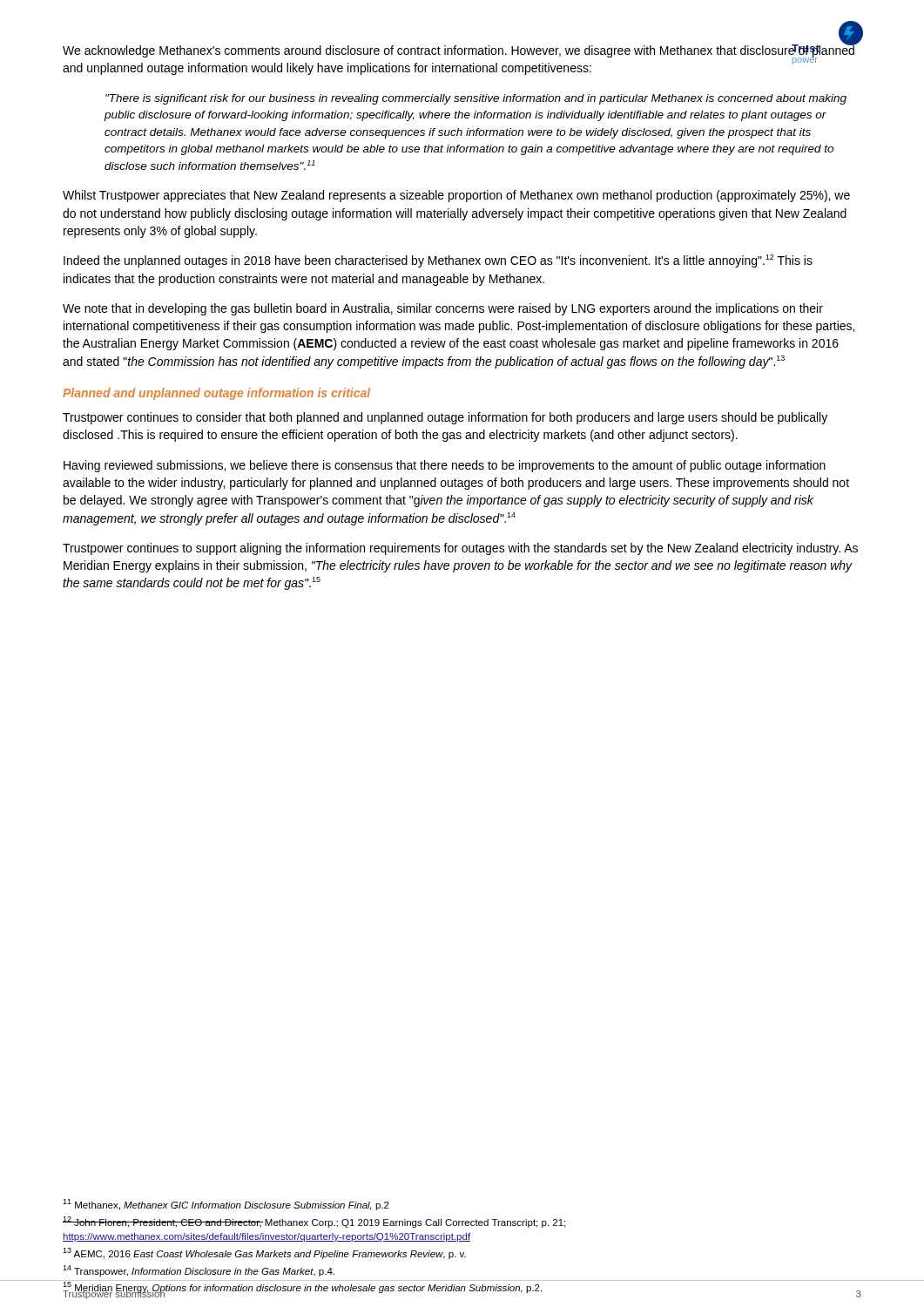
Task: Click on the block starting "Whilst Trustpower appreciates"
Action: 462,213
